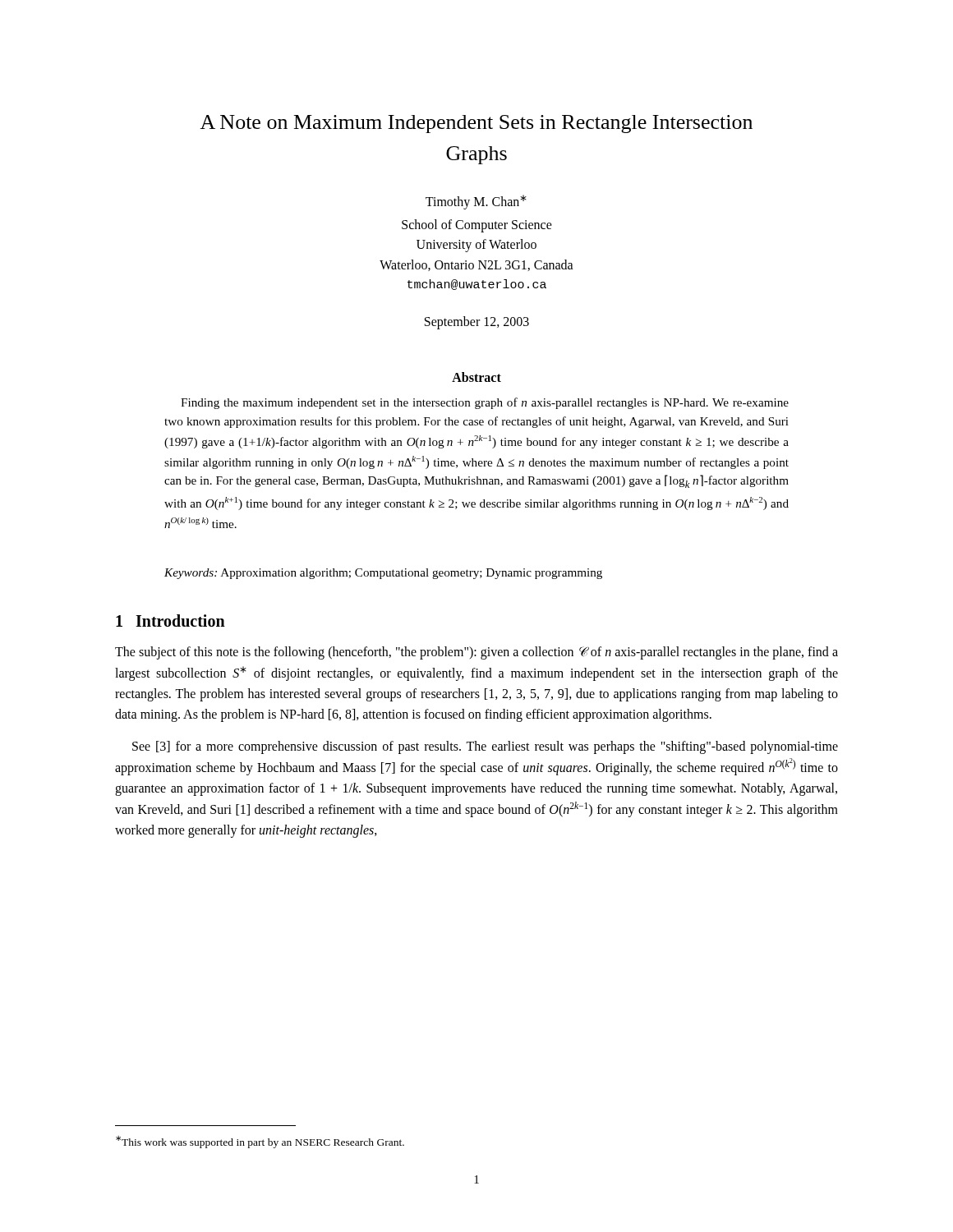The width and height of the screenshot is (953, 1232).
Task: Locate the block starting "1 Introduction"
Action: pyautogui.click(x=170, y=621)
